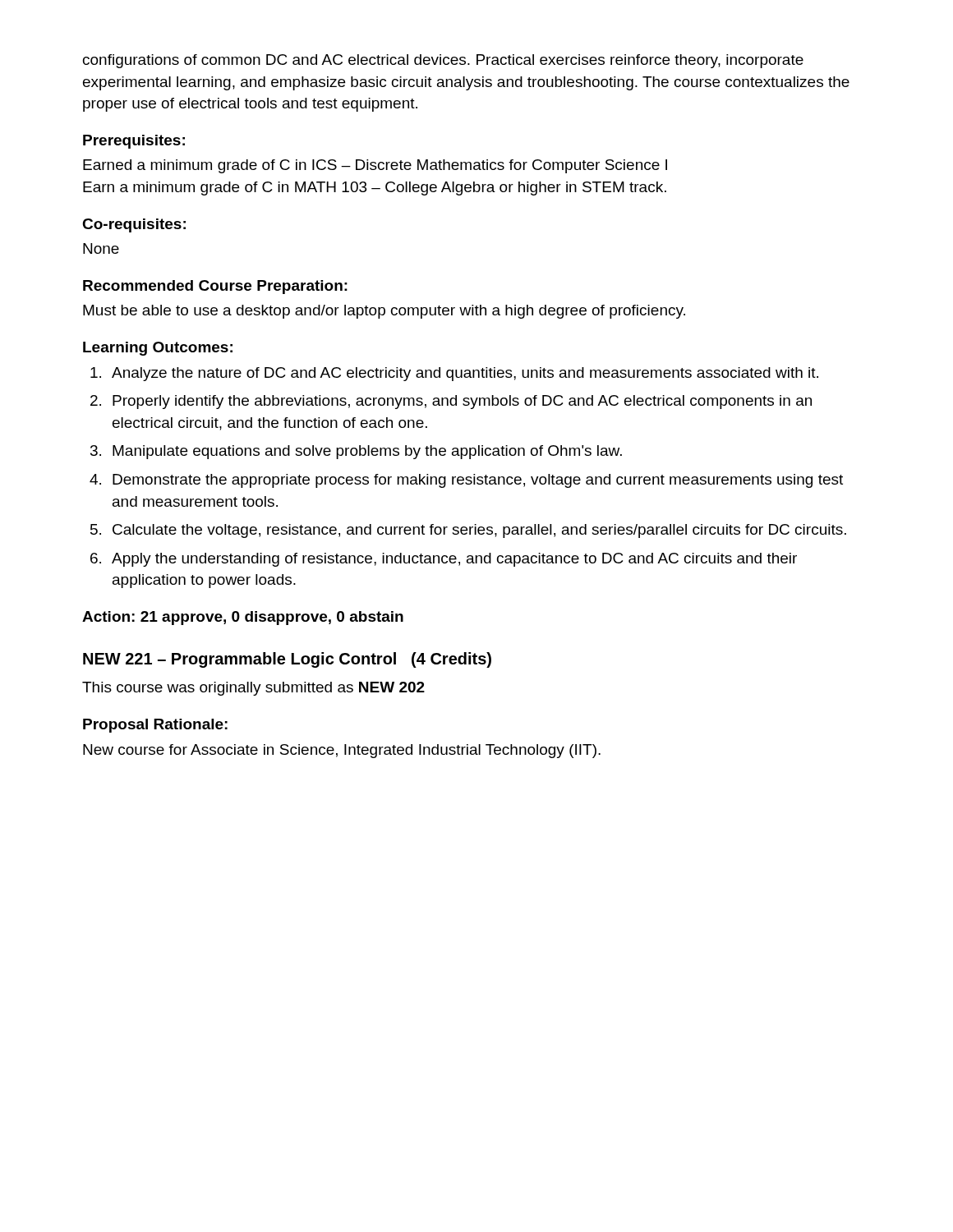Find the title on this page that starts "NEW 221 – Programmable Logic Control"
The image size is (953, 1232).
pos(287,659)
